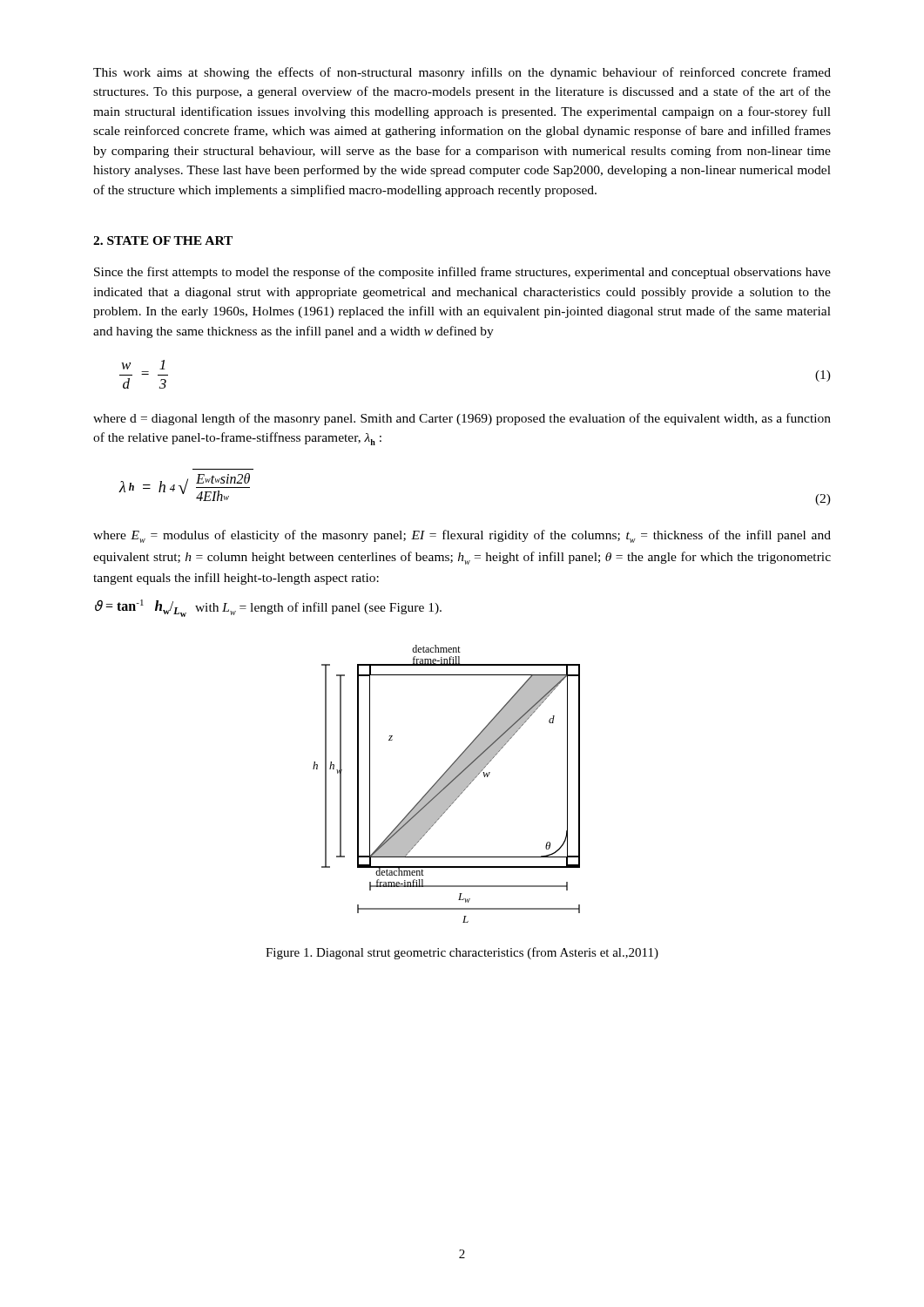This screenshot has width=924, height=1307.
Task: Find the block starting "λh = h"
Action: 182,489
